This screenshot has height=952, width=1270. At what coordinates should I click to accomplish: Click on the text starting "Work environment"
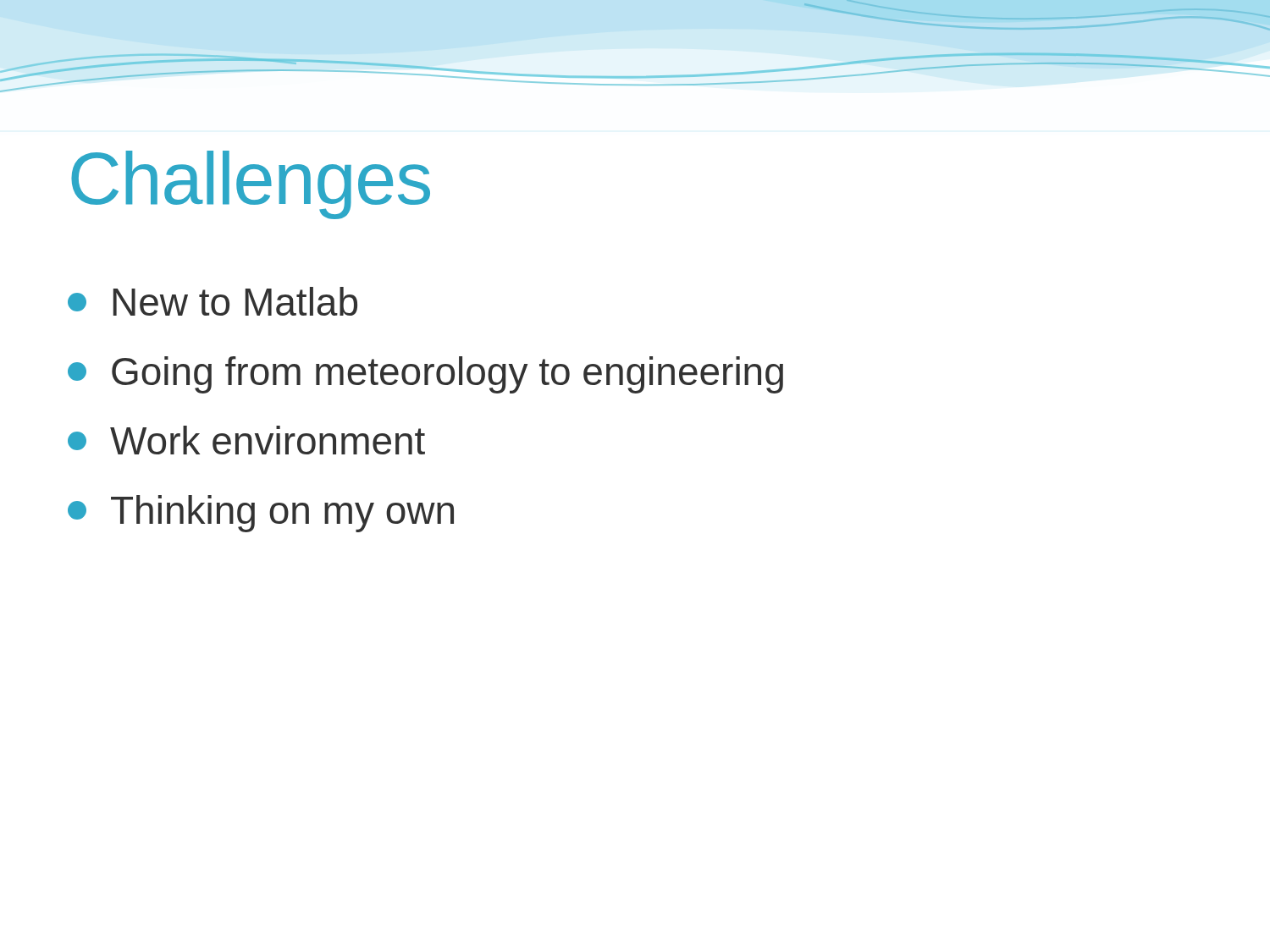[x=247, y=441]
